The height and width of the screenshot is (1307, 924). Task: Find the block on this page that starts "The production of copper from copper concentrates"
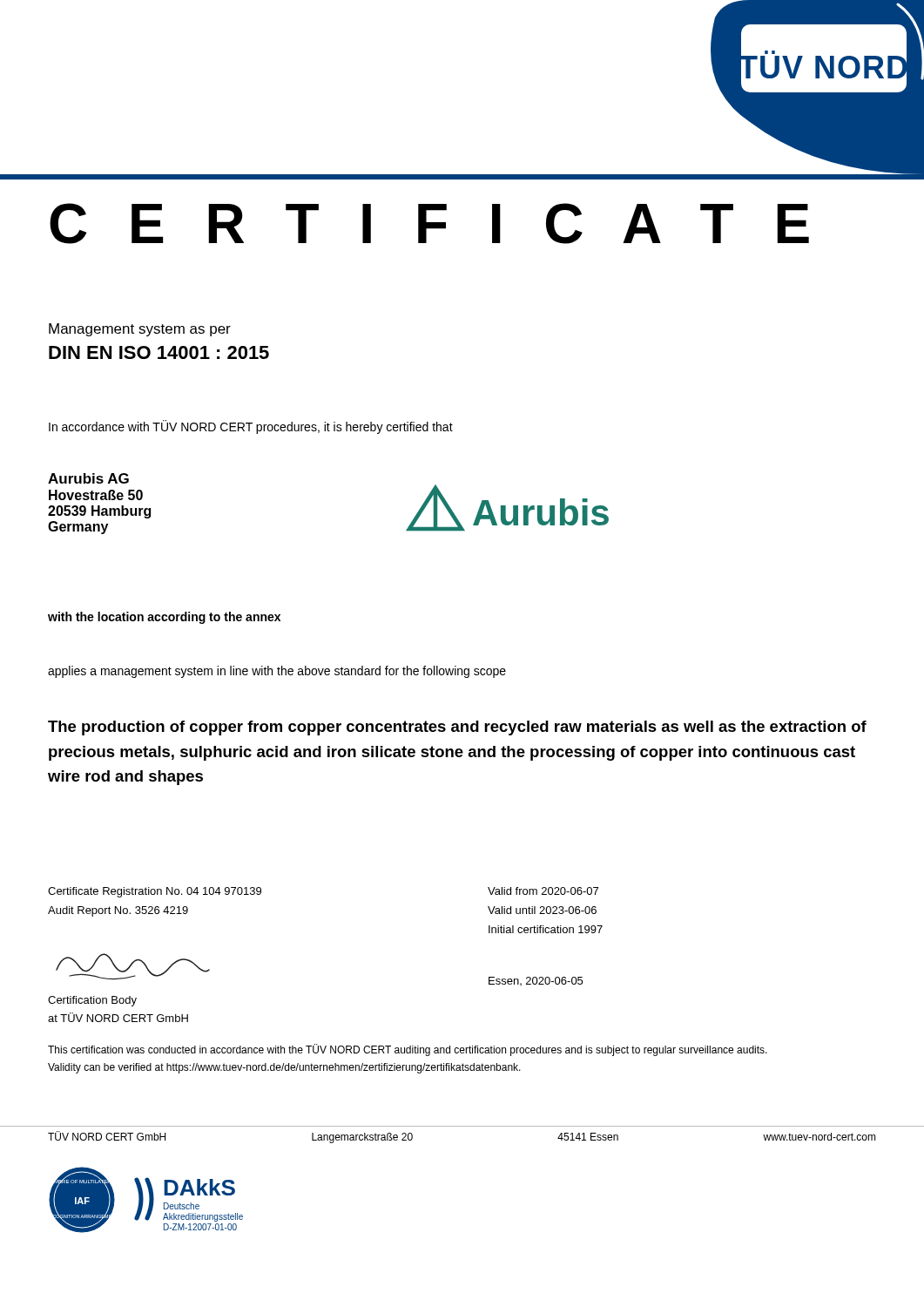point(457,751)
